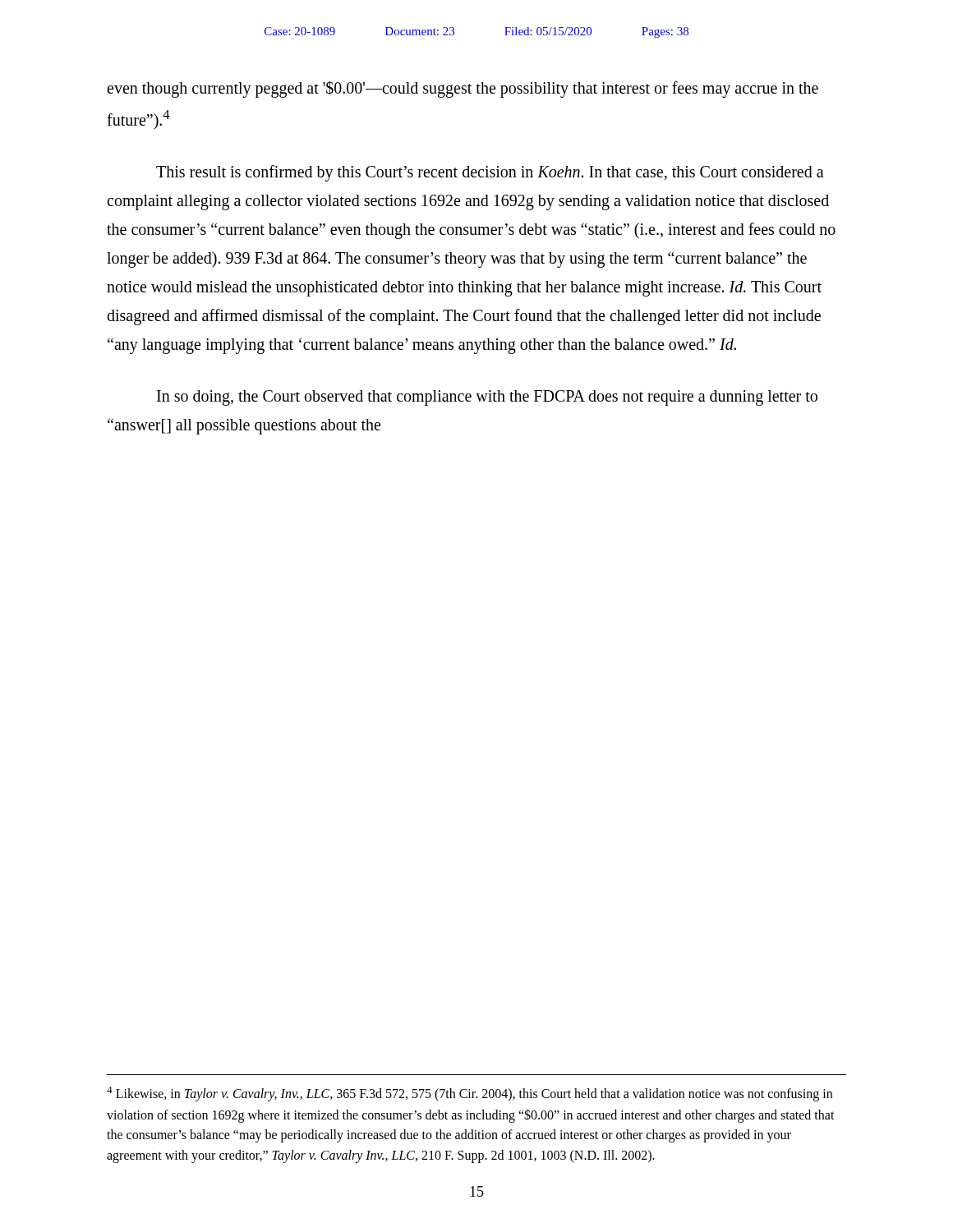The height and width of the screenshot is (1232, 953).
Task: Find the element starting "4 Likewise, in"
Action: [x=476, y=1124]
